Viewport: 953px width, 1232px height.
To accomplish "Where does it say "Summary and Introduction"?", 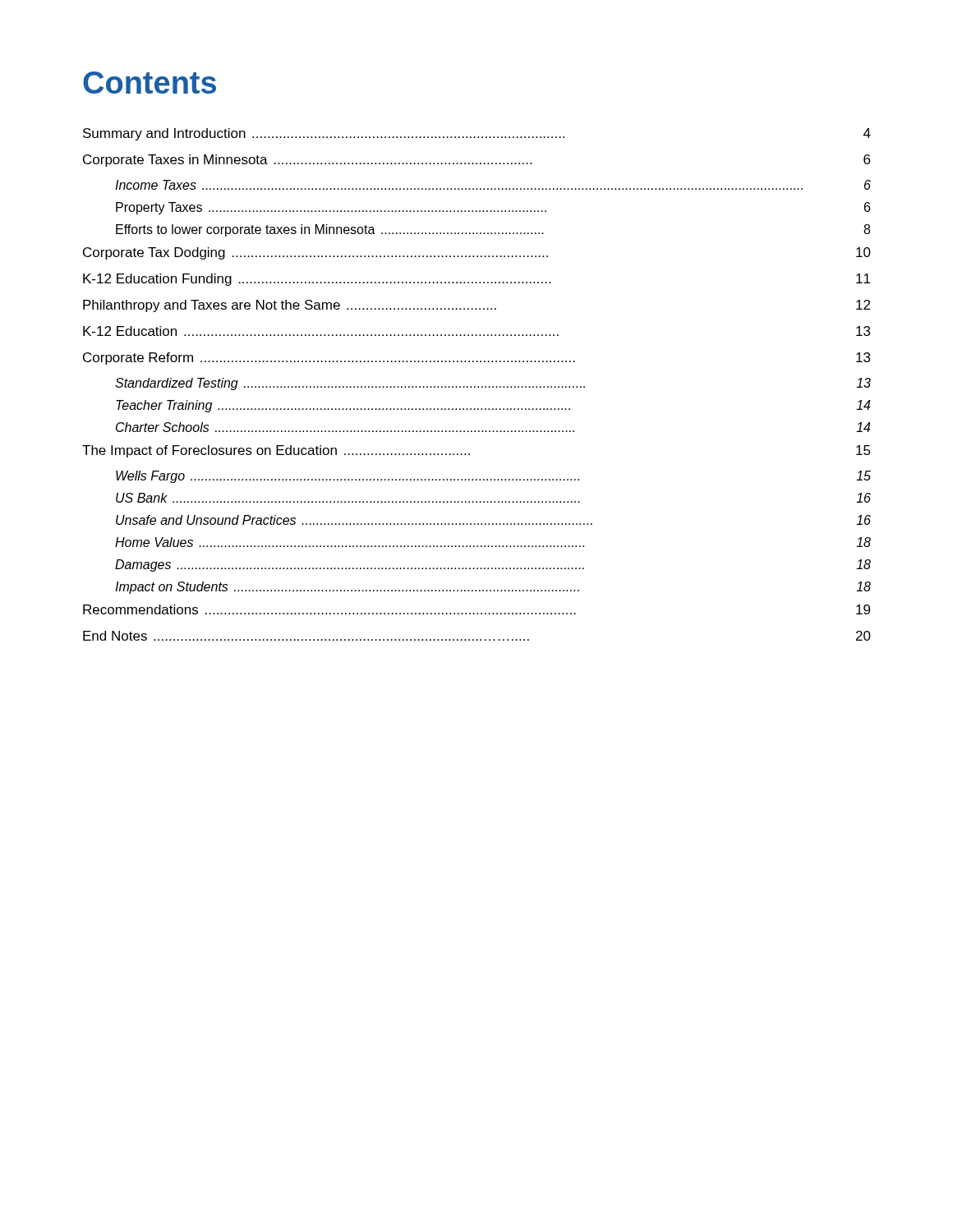I will coord(476,134).
